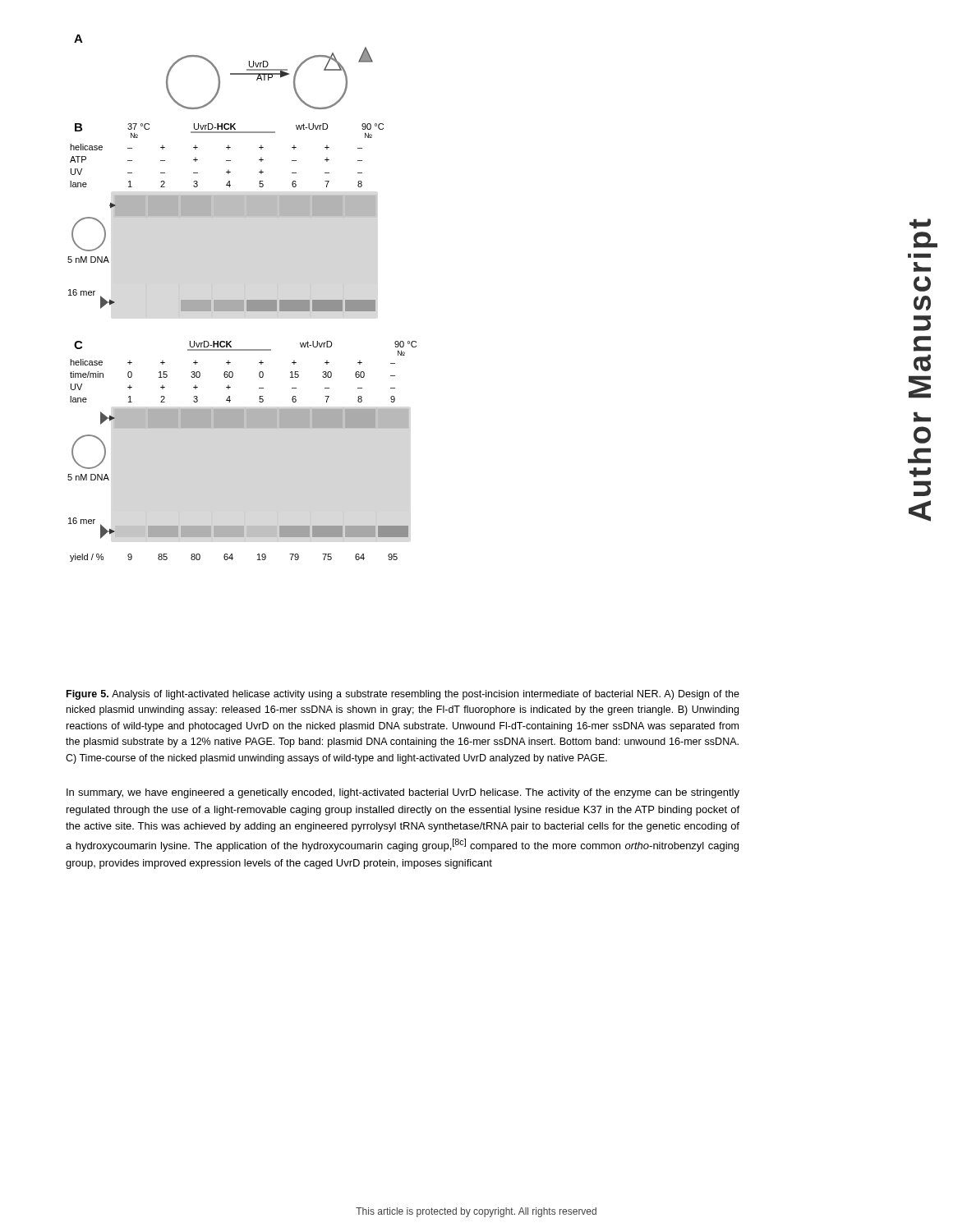Locate the caption that says "Figure 5. Analysis of light-activated helicase"
This screenshot has width=953, height=1232.
coord(403,726)
